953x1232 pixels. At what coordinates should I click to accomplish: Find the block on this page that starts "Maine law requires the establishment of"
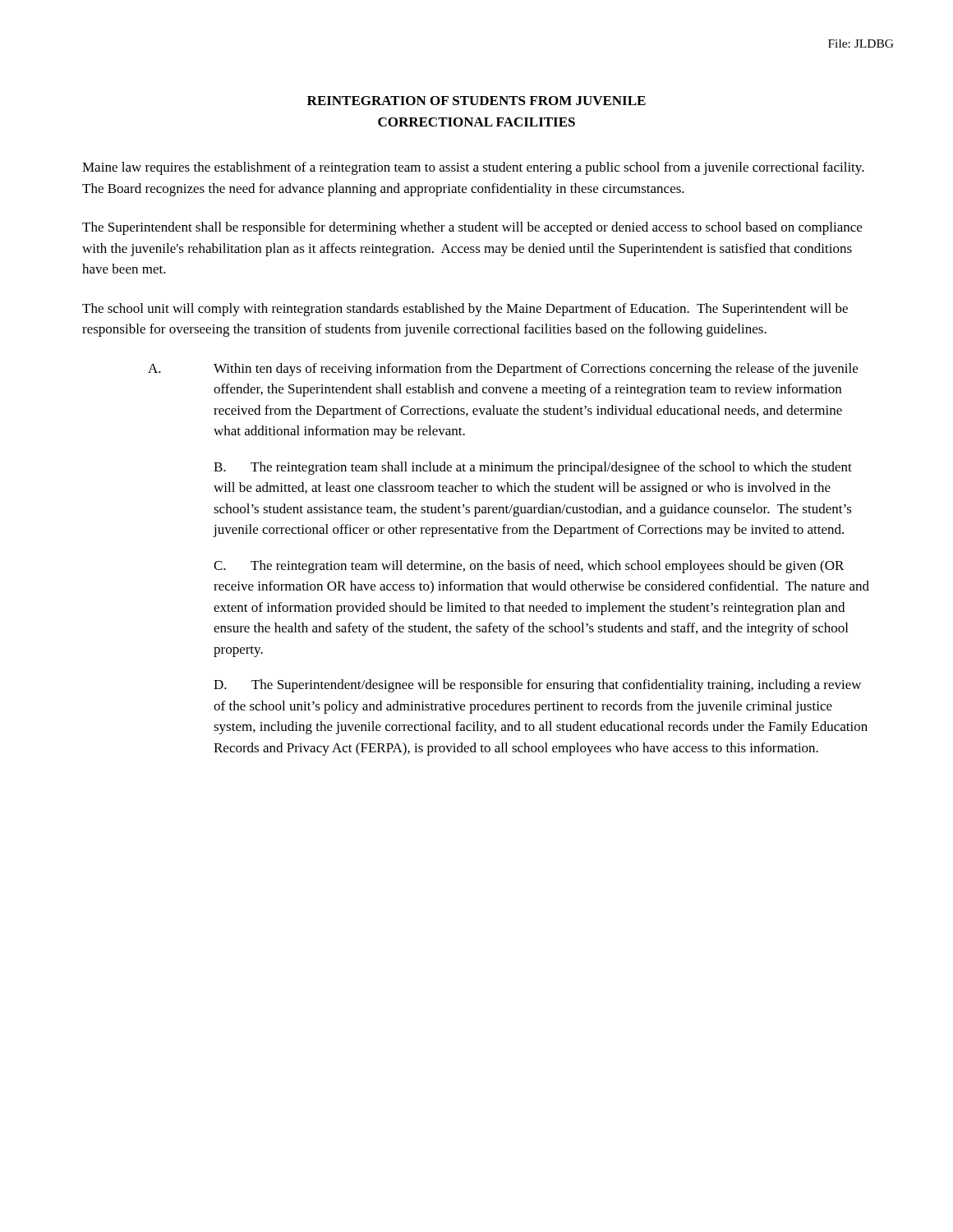475,178
